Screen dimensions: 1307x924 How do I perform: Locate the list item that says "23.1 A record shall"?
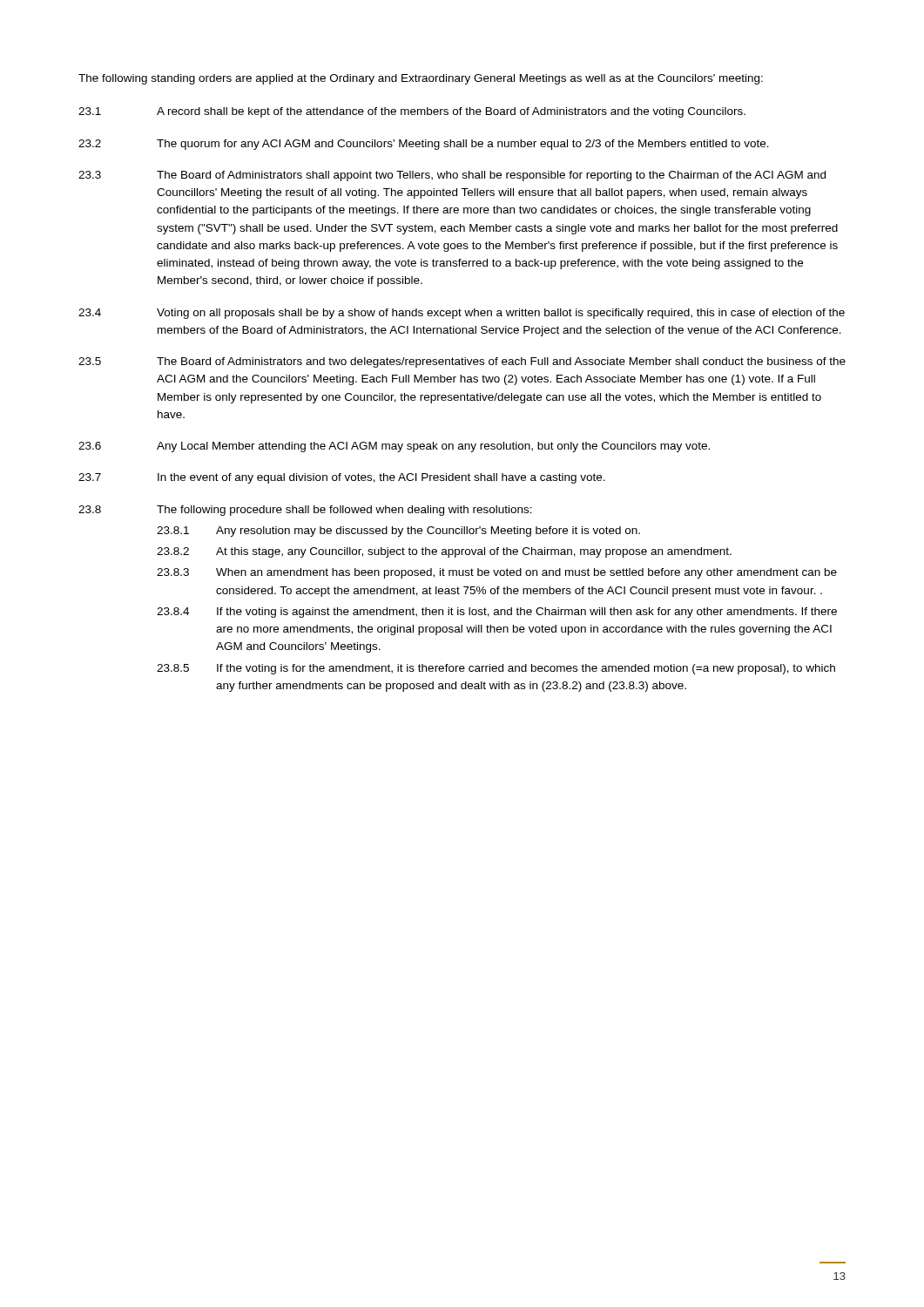point(462,112)
